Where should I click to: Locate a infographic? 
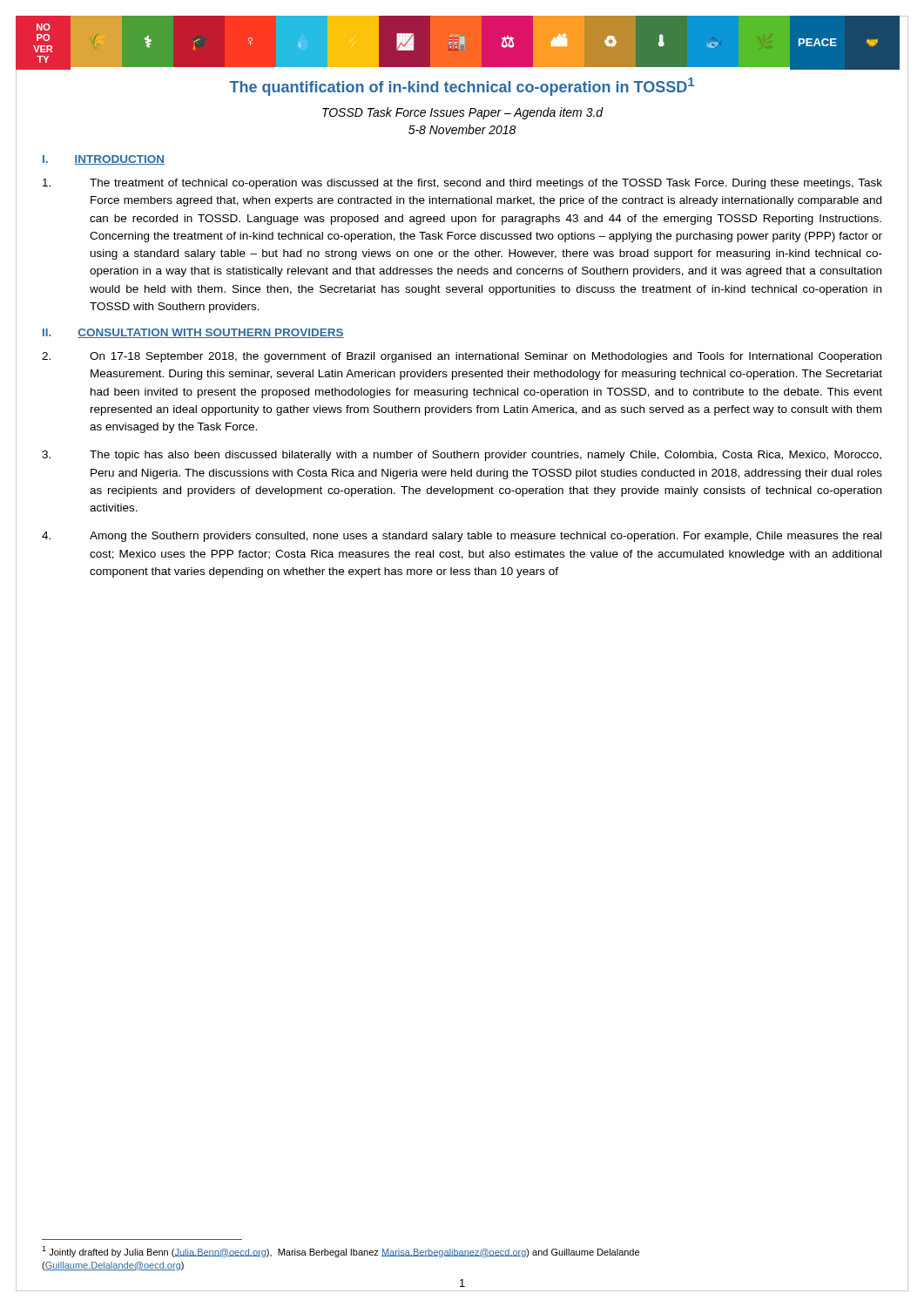click(x=462, y=43)
